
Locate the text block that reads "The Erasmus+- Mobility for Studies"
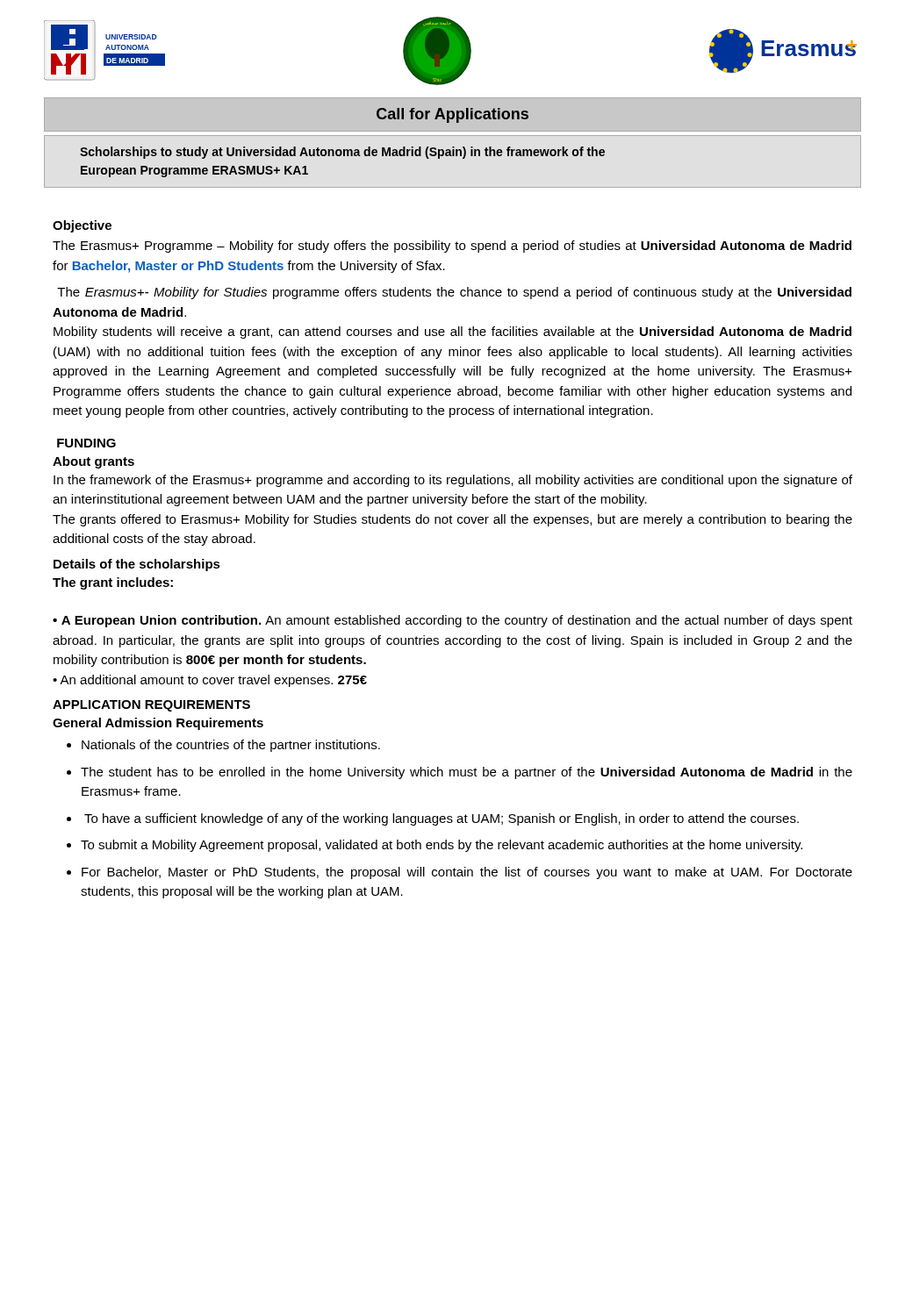pyautogui.click(x=452, y=352)
